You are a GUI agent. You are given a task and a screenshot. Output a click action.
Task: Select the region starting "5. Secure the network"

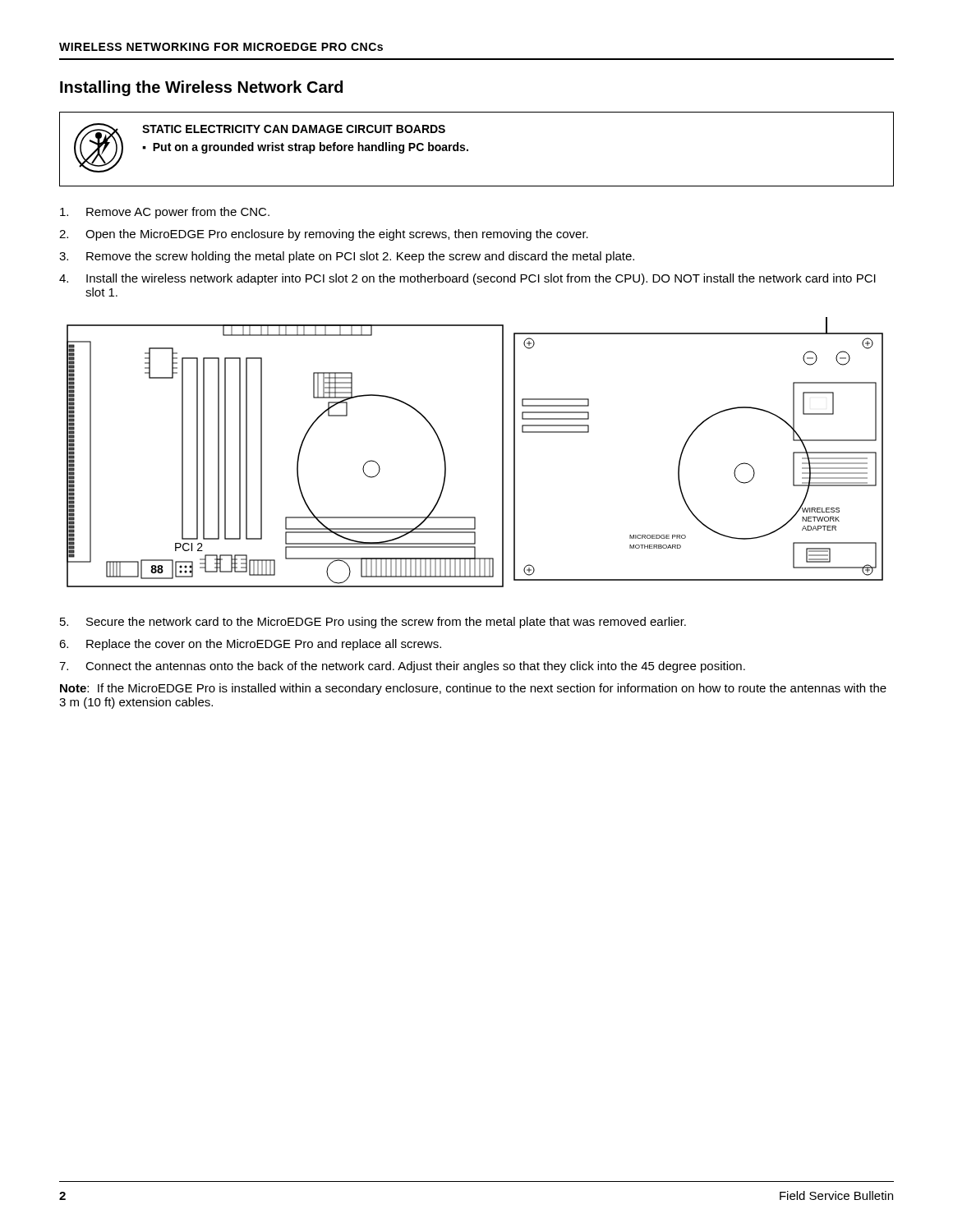(x=476, y=621)
